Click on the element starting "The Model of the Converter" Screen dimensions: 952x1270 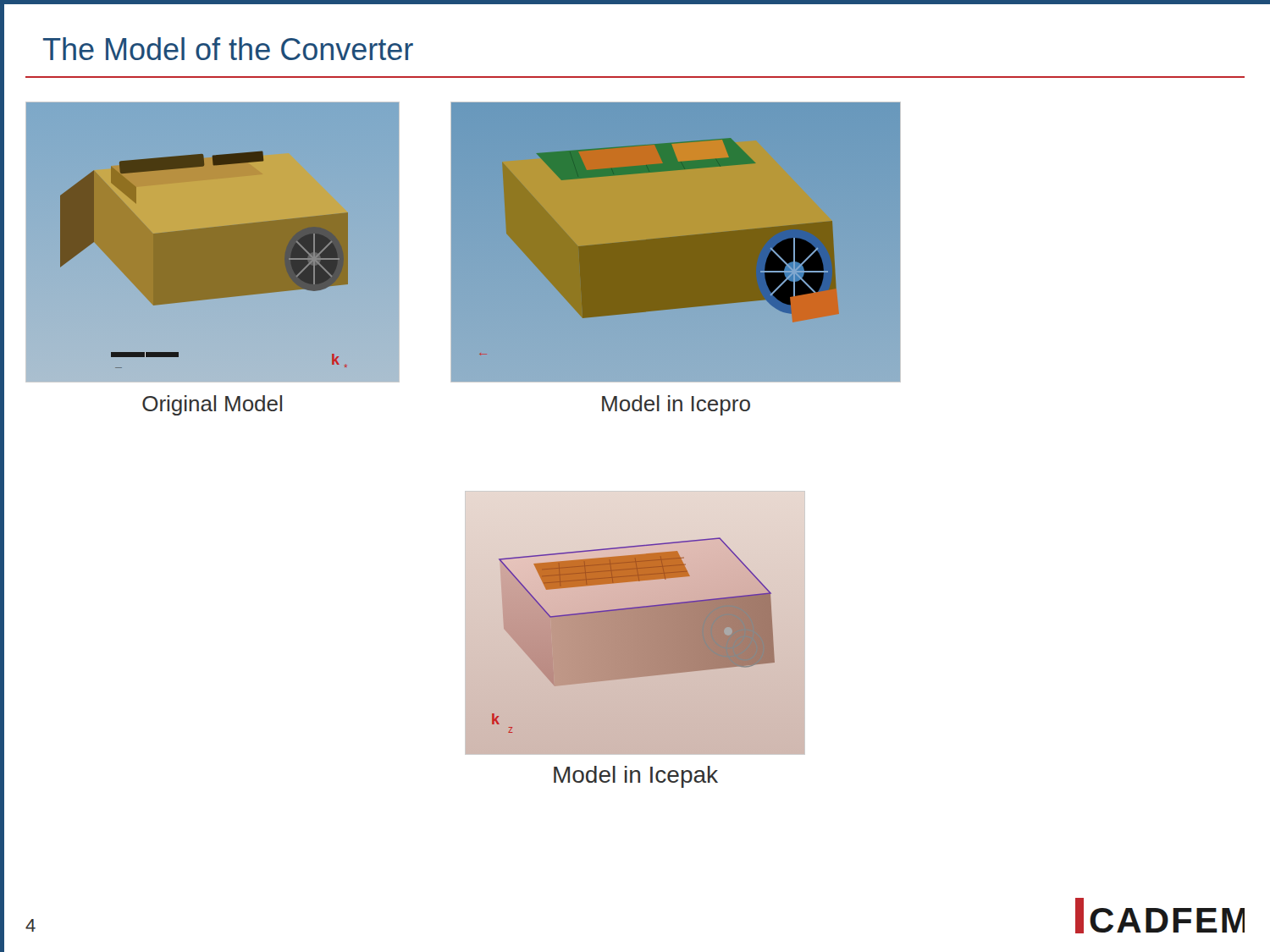click(x=219, y=47)
